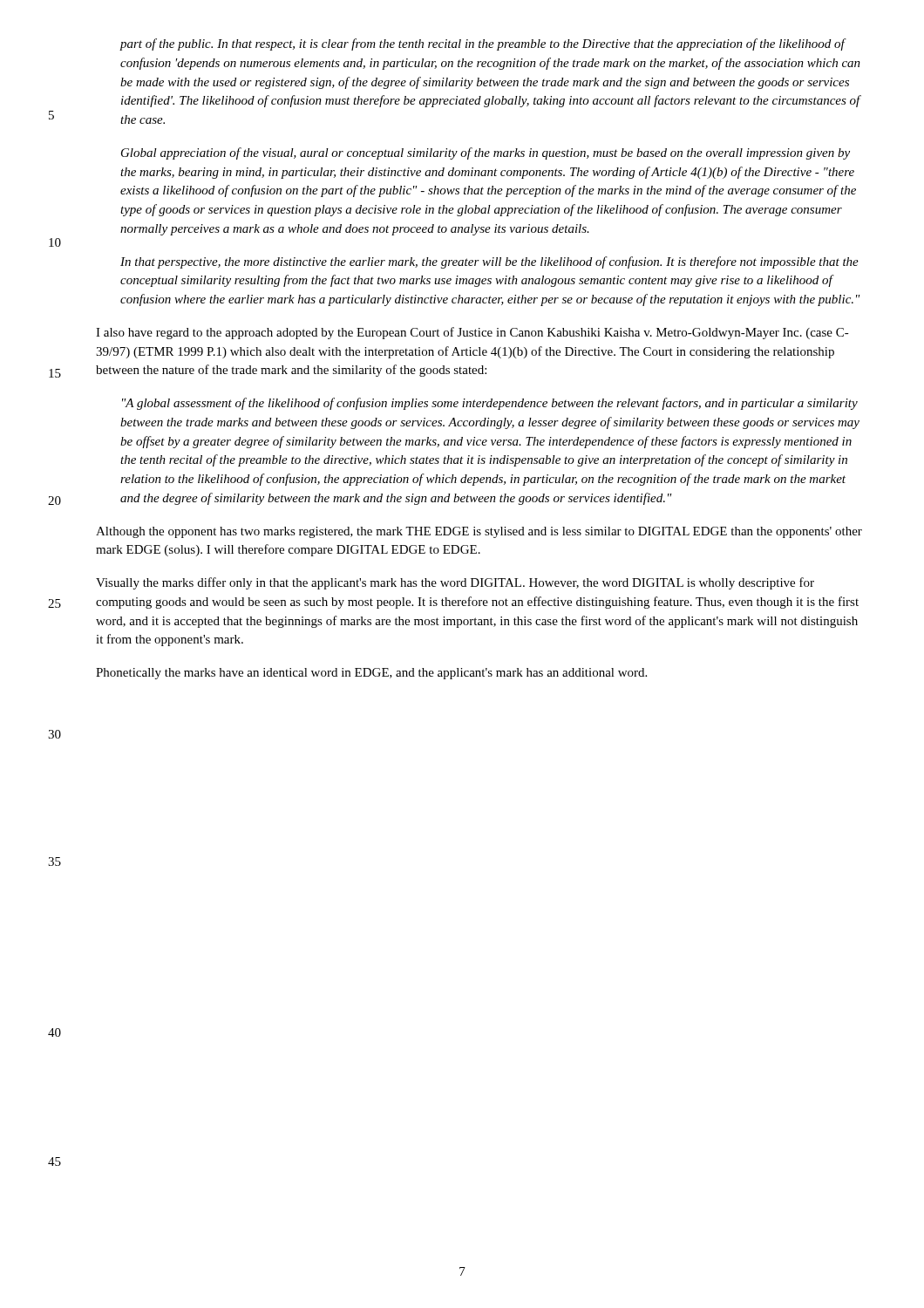Click on the element starting "part of the"
This screenshot has height=1308, width=924.
(x=490, y=82)
